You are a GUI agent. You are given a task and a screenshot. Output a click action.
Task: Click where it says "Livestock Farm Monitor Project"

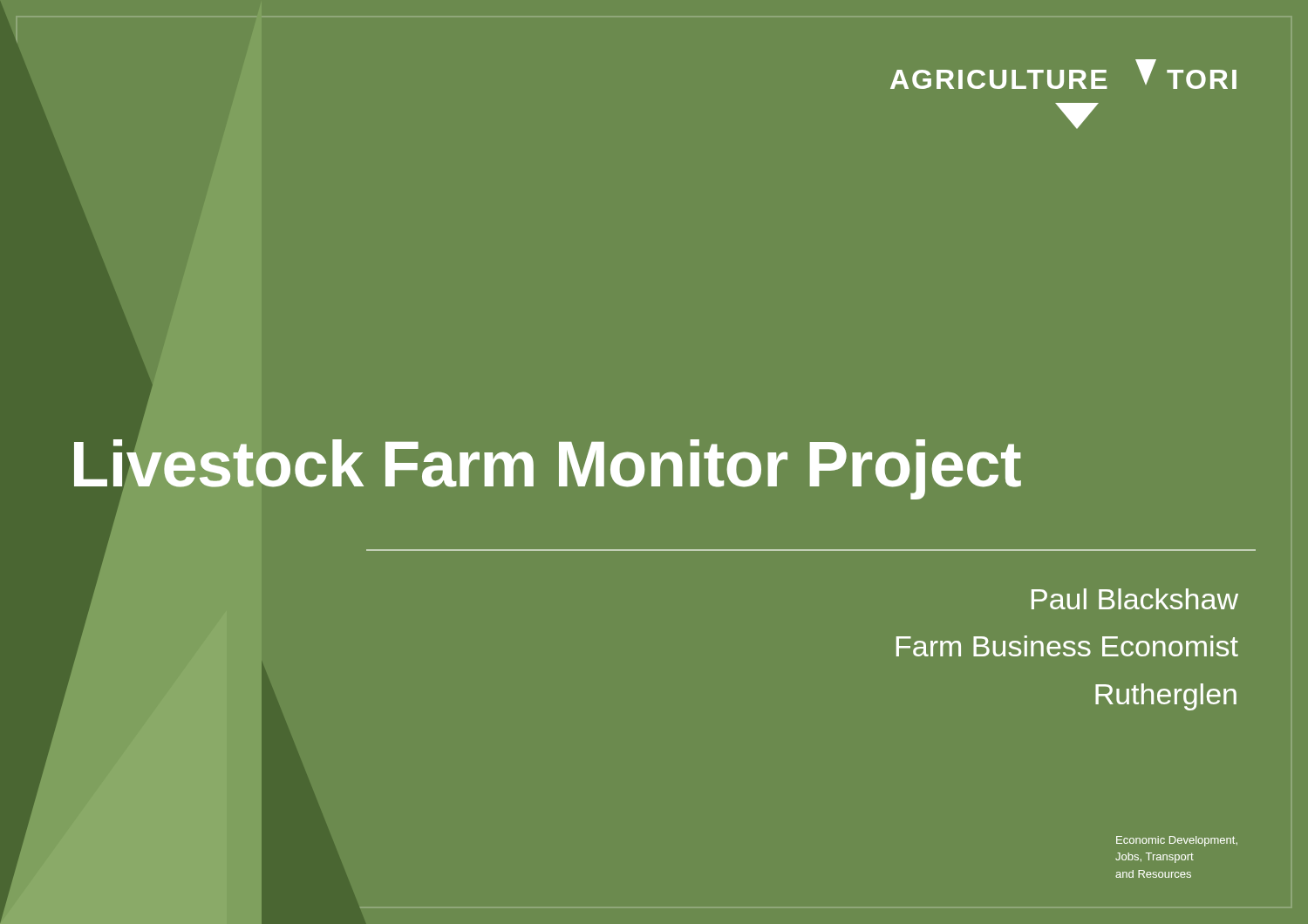coord(546,464)
